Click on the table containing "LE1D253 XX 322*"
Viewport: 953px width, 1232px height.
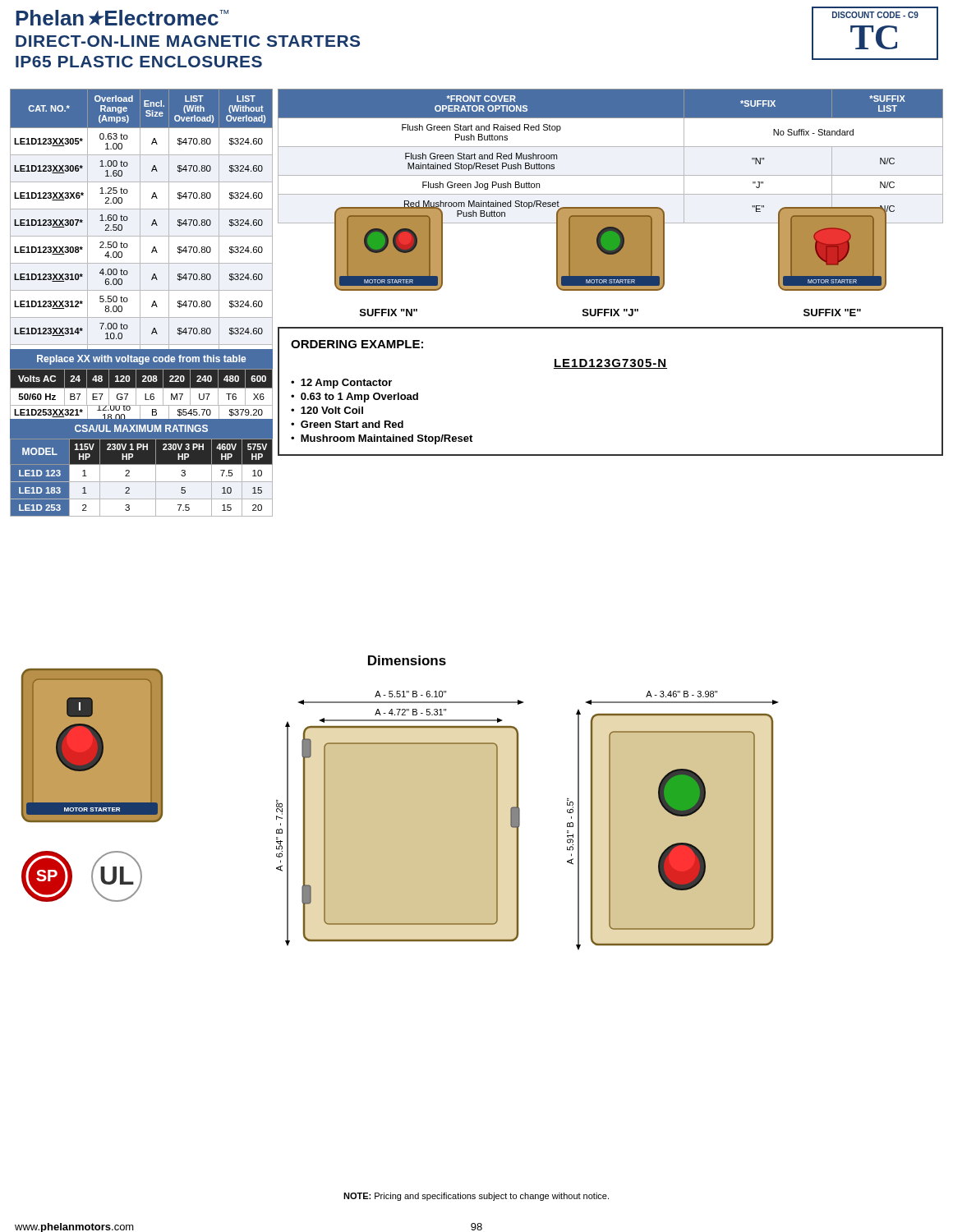(141, 271)
